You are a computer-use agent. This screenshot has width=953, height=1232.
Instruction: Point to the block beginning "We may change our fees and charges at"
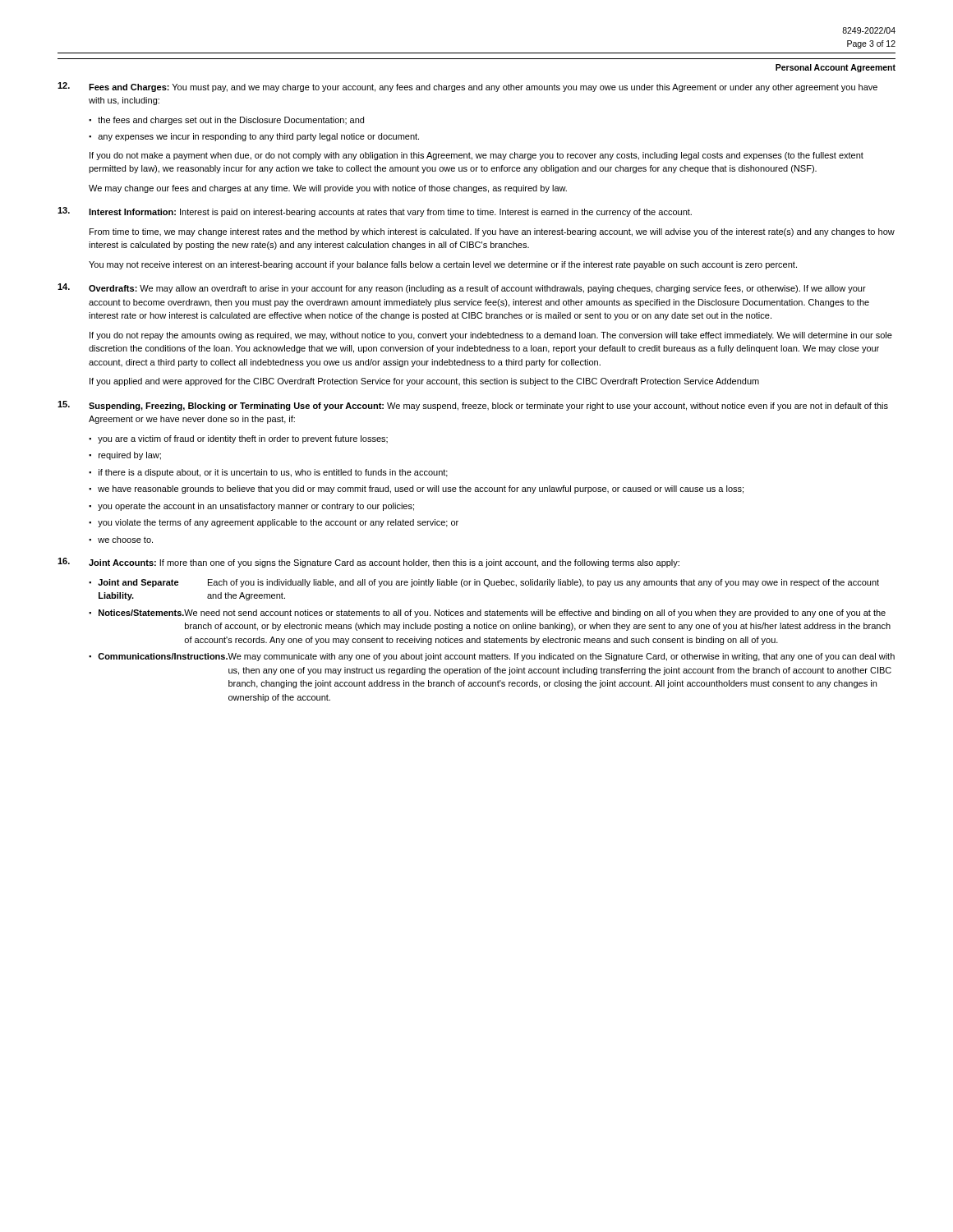tap(328, 188)
